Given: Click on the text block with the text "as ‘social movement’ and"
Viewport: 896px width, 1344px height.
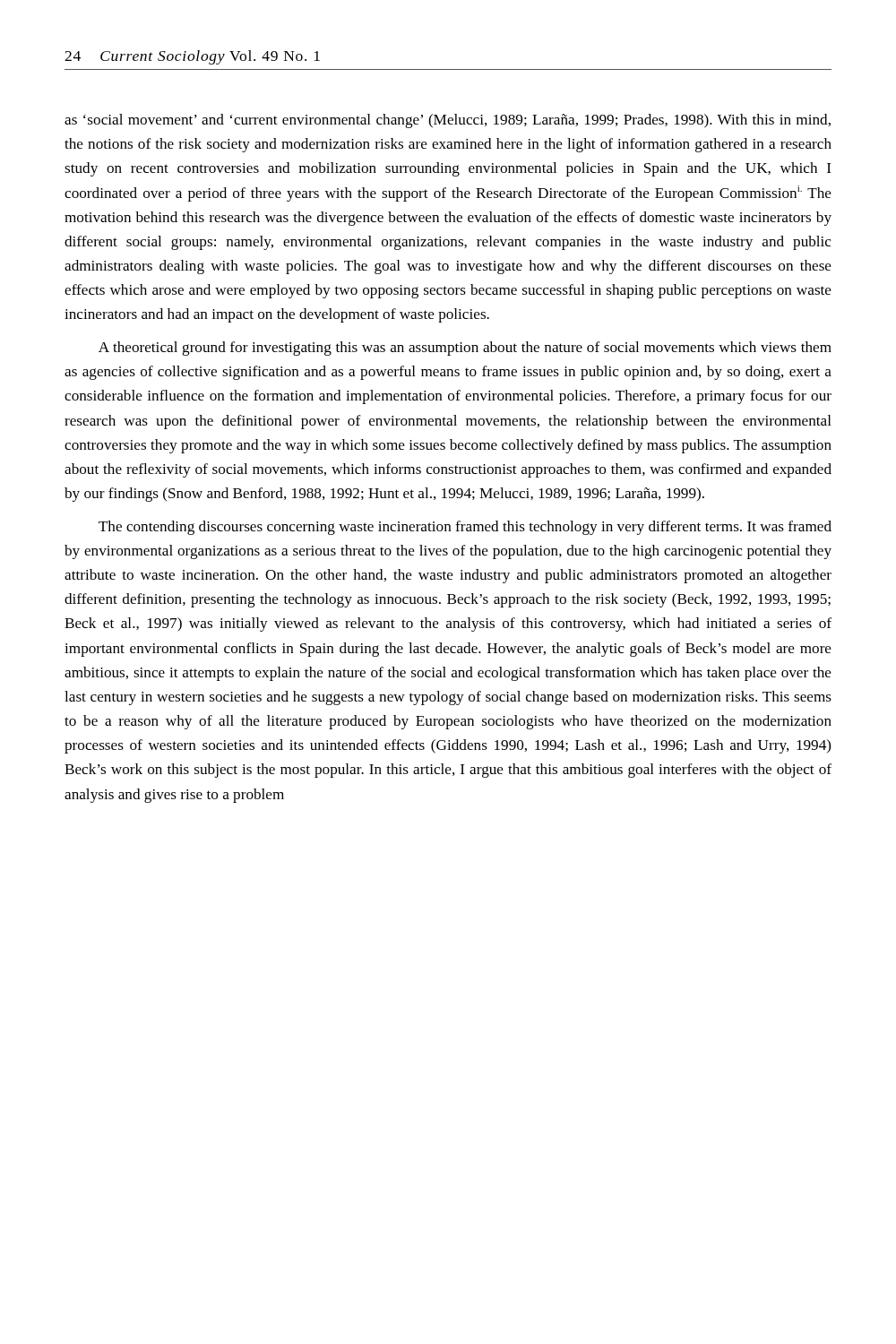Looking at the screenshot, I should click(448, 457).
